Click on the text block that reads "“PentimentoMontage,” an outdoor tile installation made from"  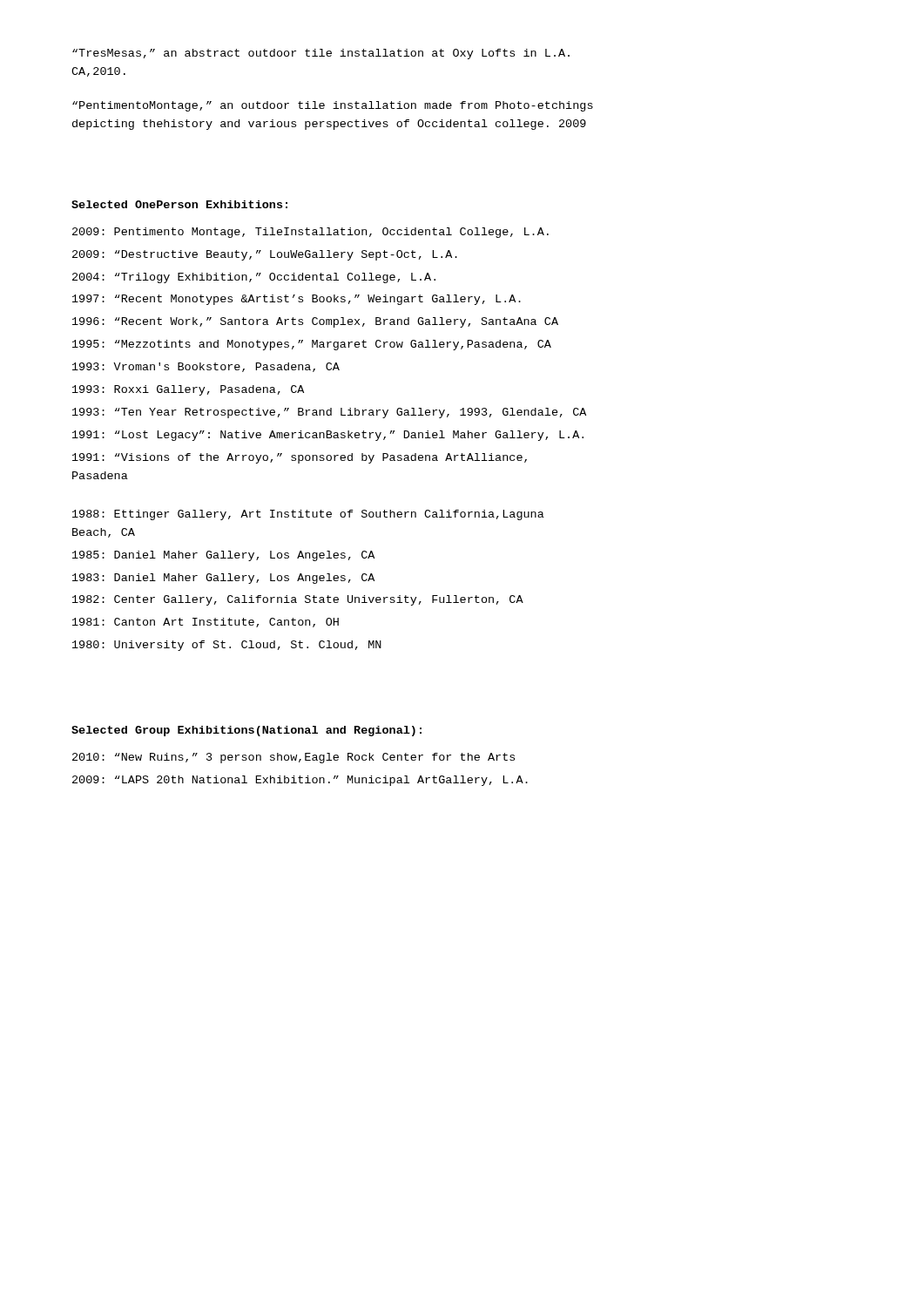332,115
